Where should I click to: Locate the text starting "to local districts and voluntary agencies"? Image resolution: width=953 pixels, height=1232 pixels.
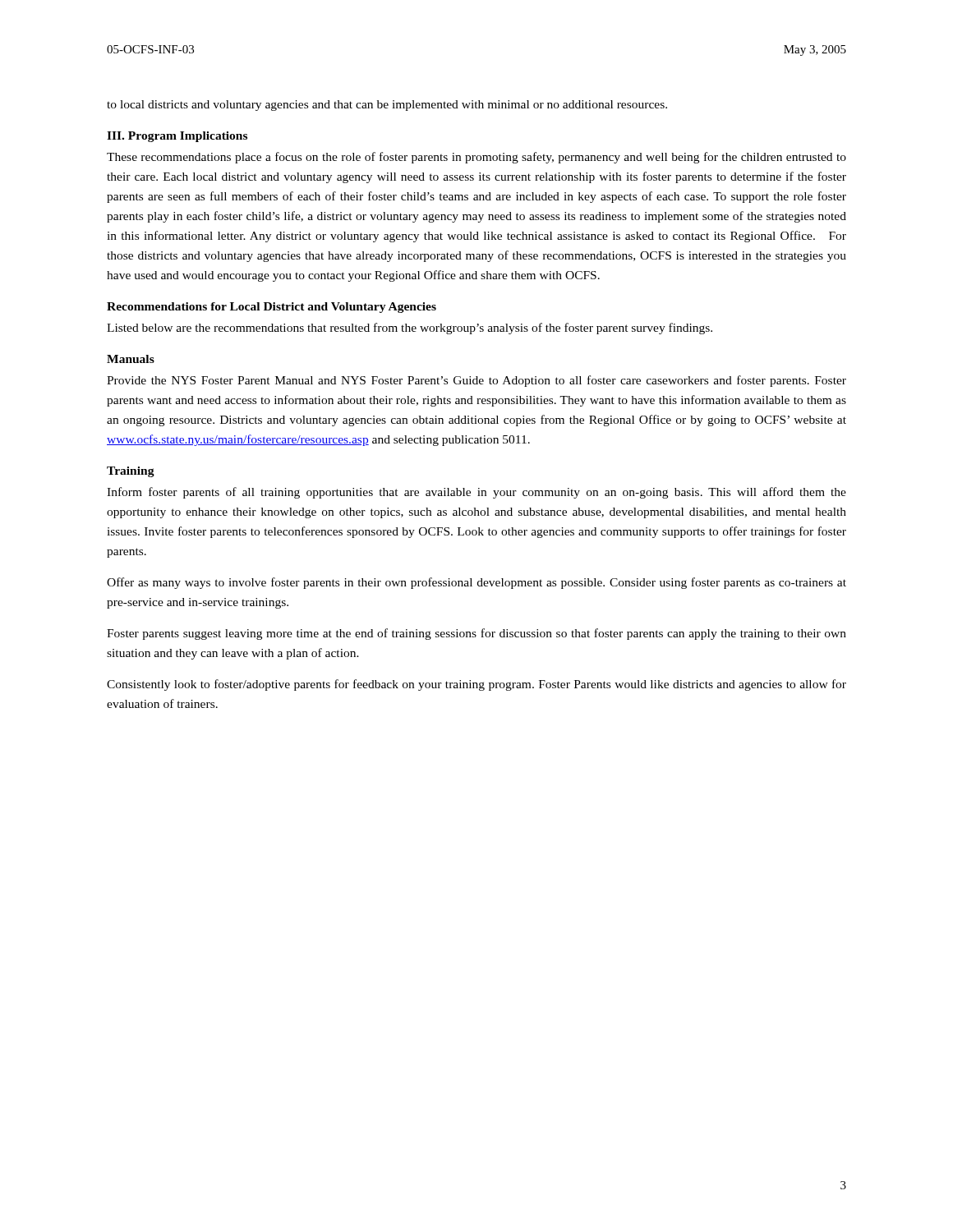(476, 104)
